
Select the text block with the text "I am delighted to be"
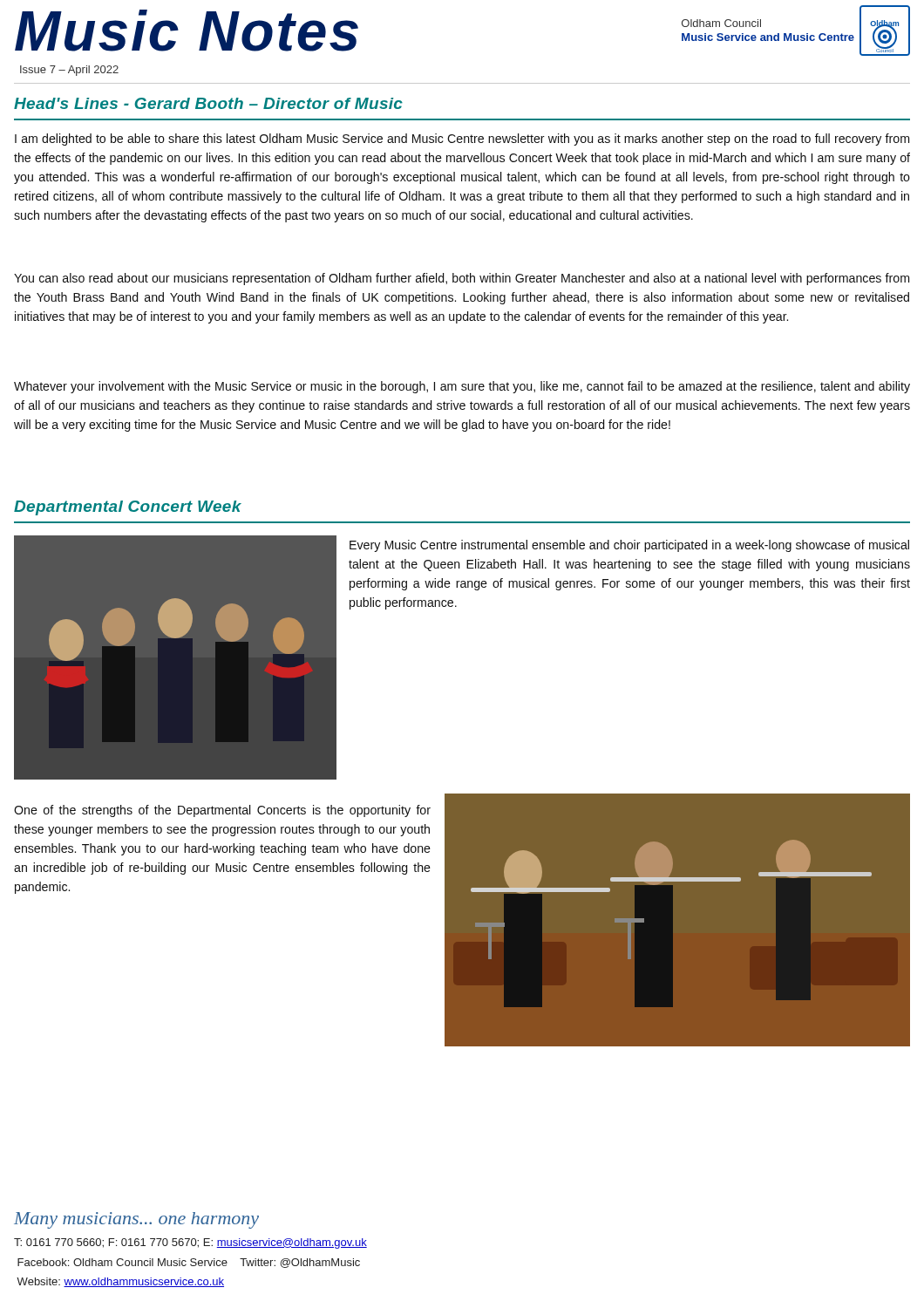pyautogui.click(x=462, y=177)
